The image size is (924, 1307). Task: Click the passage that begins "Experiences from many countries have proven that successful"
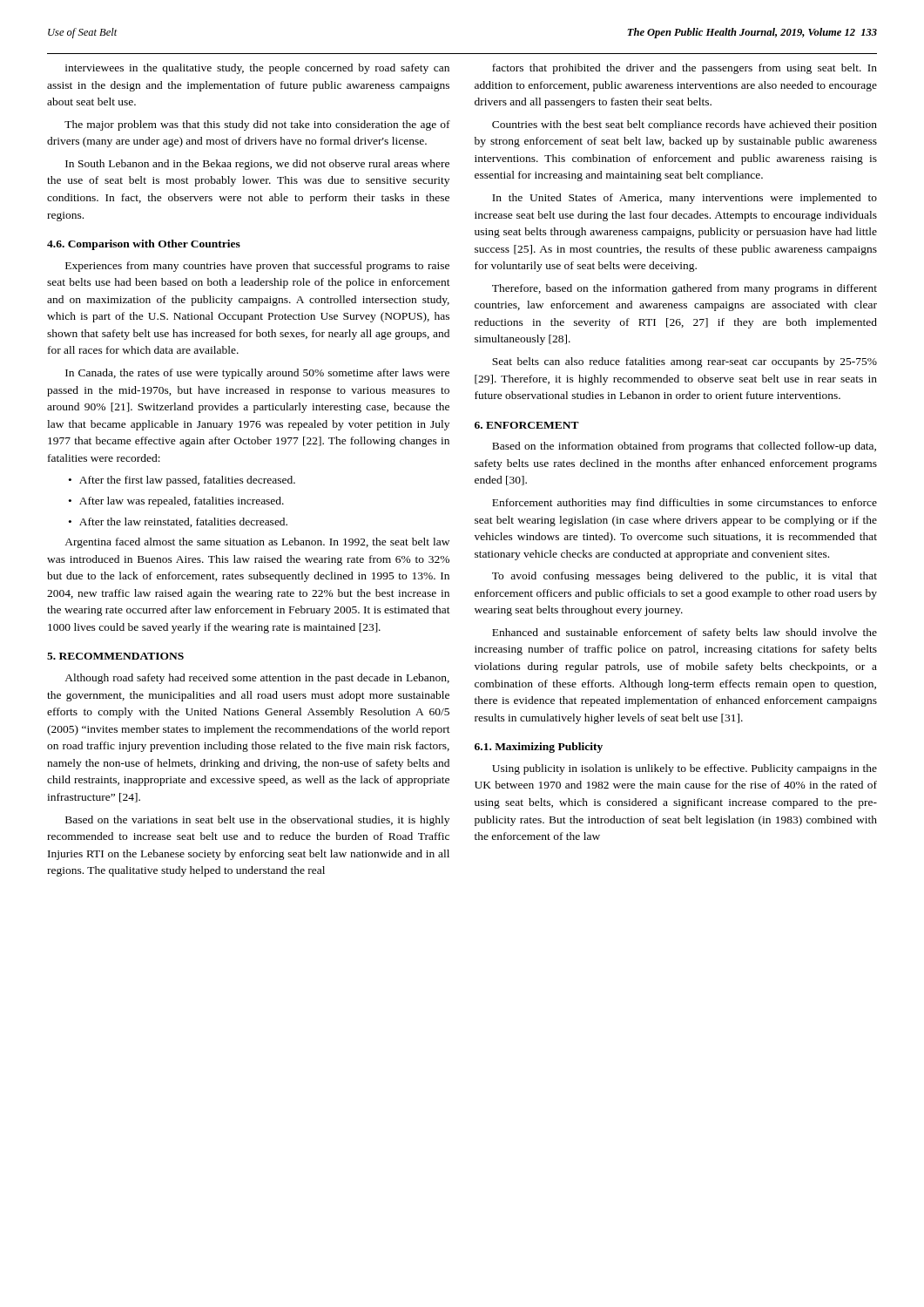click(248, 308)
